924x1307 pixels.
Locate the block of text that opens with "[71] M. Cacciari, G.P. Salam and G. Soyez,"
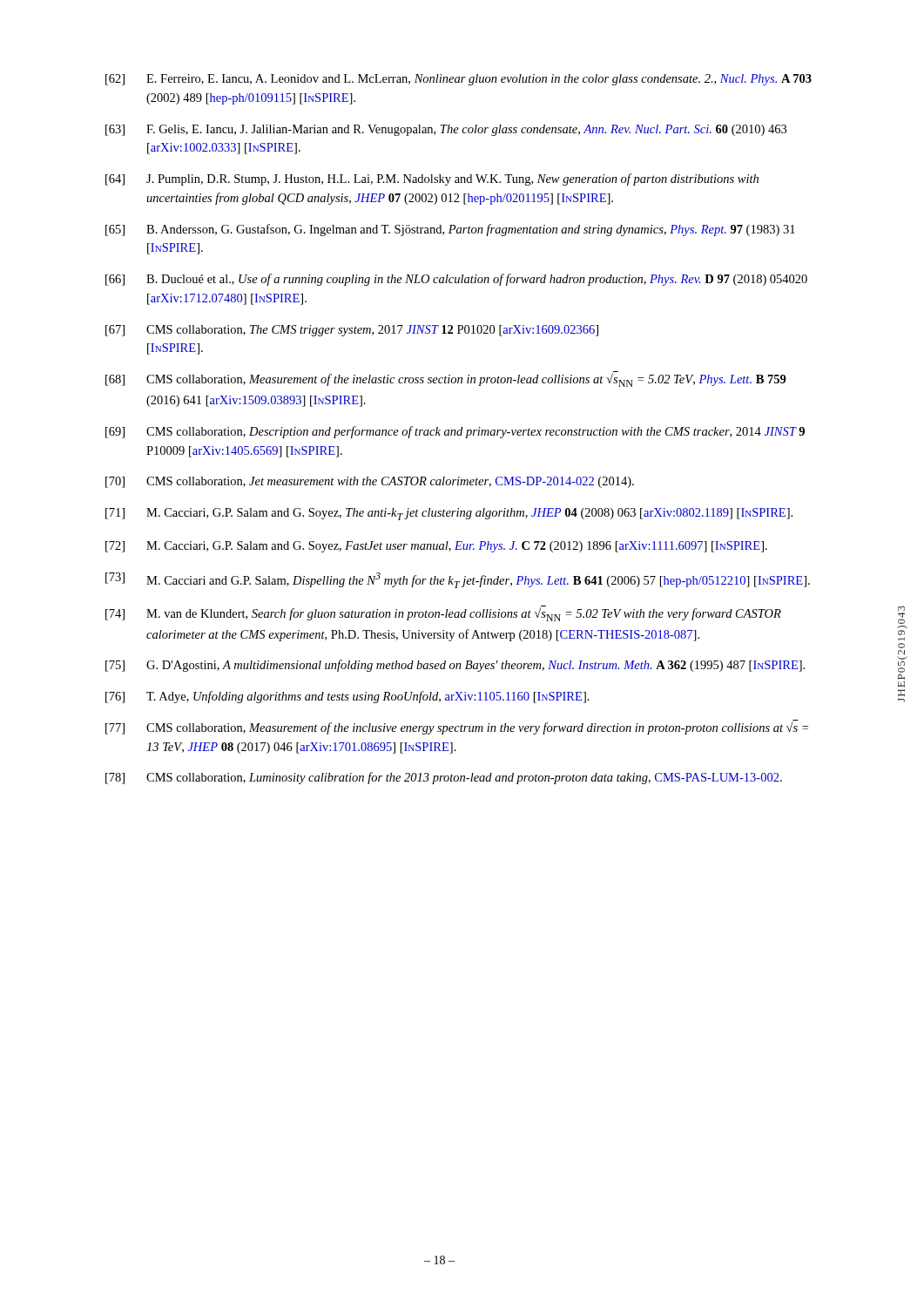click(x=462, y=514)
